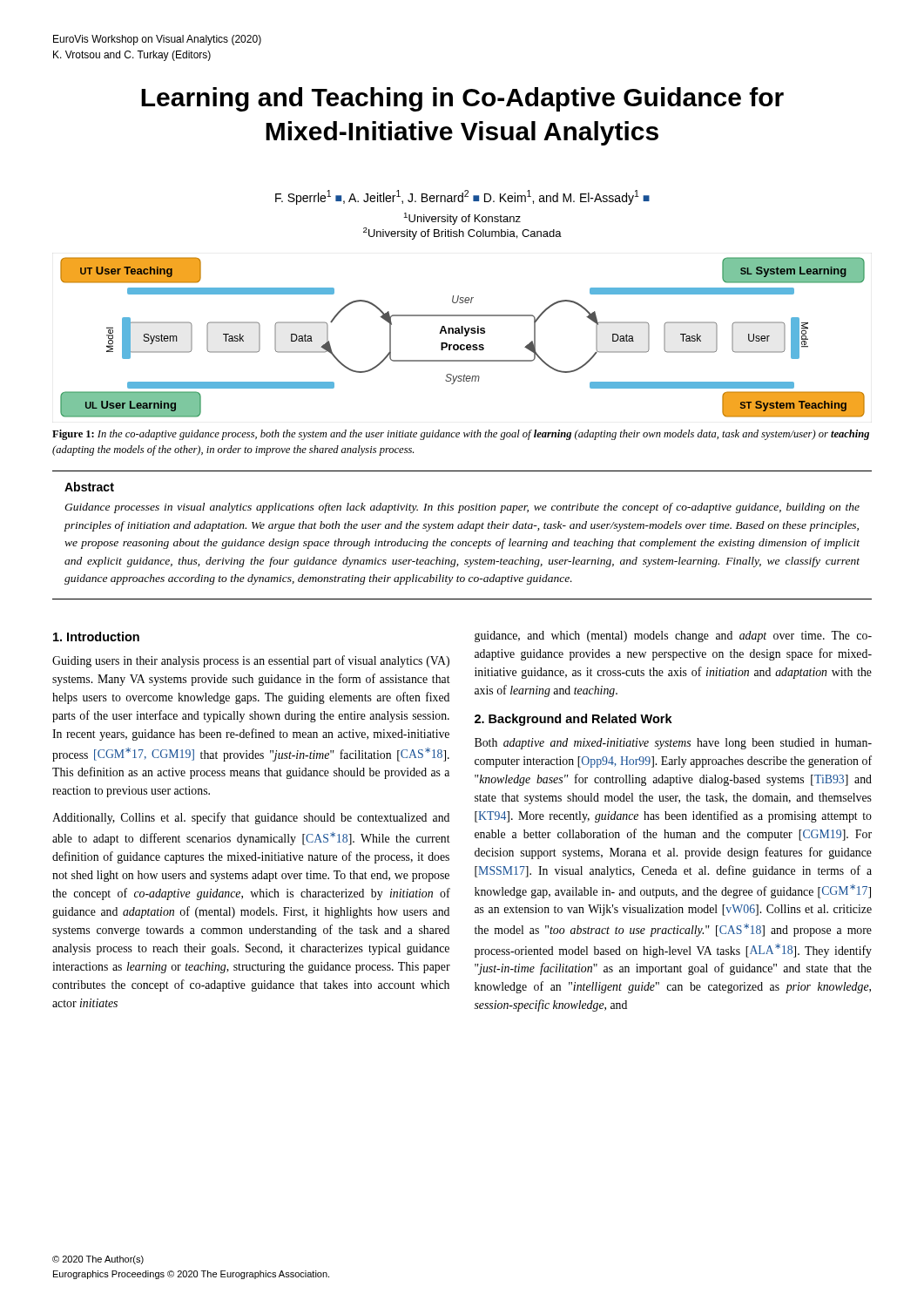The height and width of the screenshot is (1307, 924).
Task: Locate the text block that reads "guidance, and which (mental) models change and adapt"
Action: tap(673, 821)
